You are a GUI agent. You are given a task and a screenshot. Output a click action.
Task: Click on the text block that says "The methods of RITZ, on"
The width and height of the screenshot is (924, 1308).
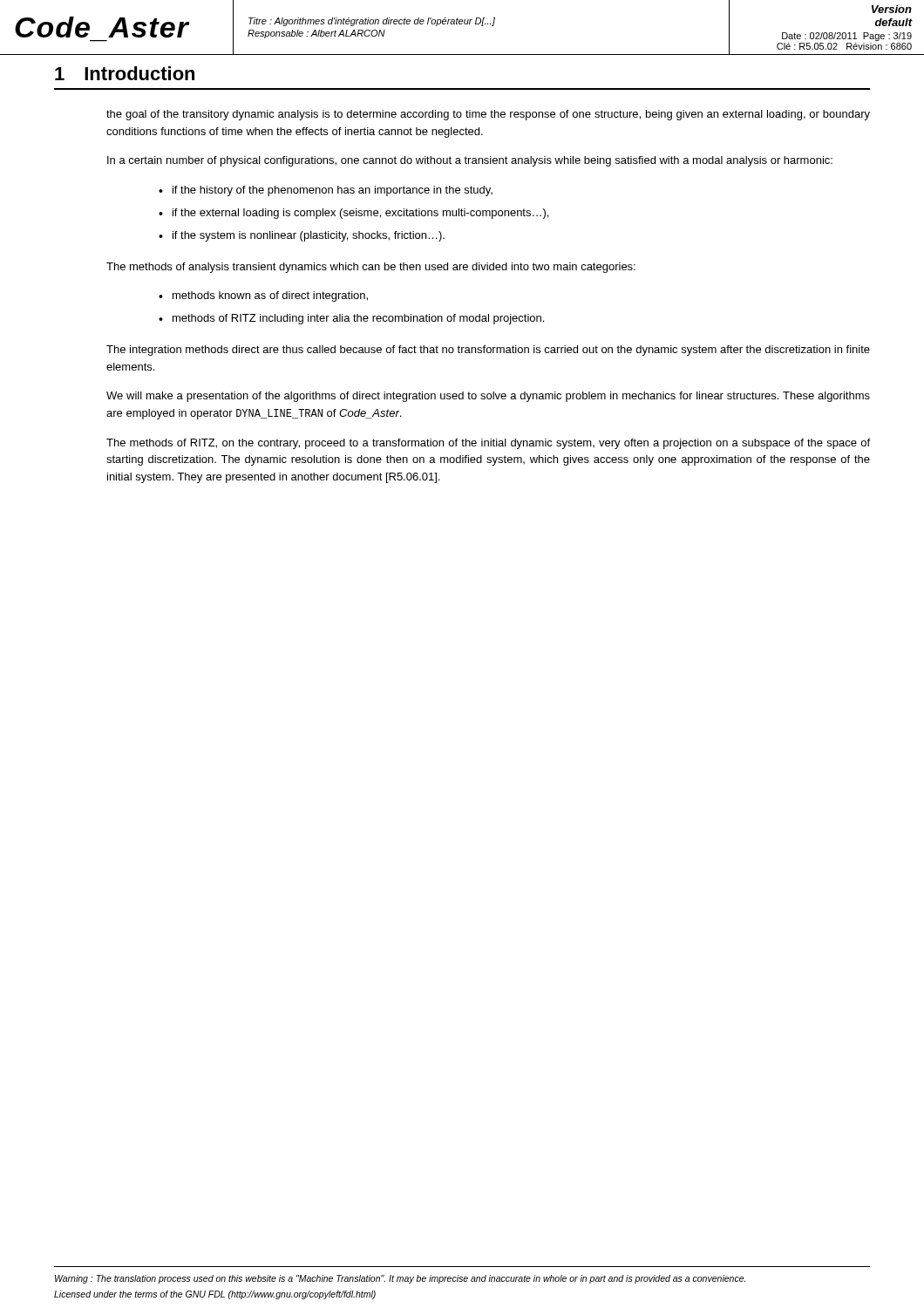488,459
